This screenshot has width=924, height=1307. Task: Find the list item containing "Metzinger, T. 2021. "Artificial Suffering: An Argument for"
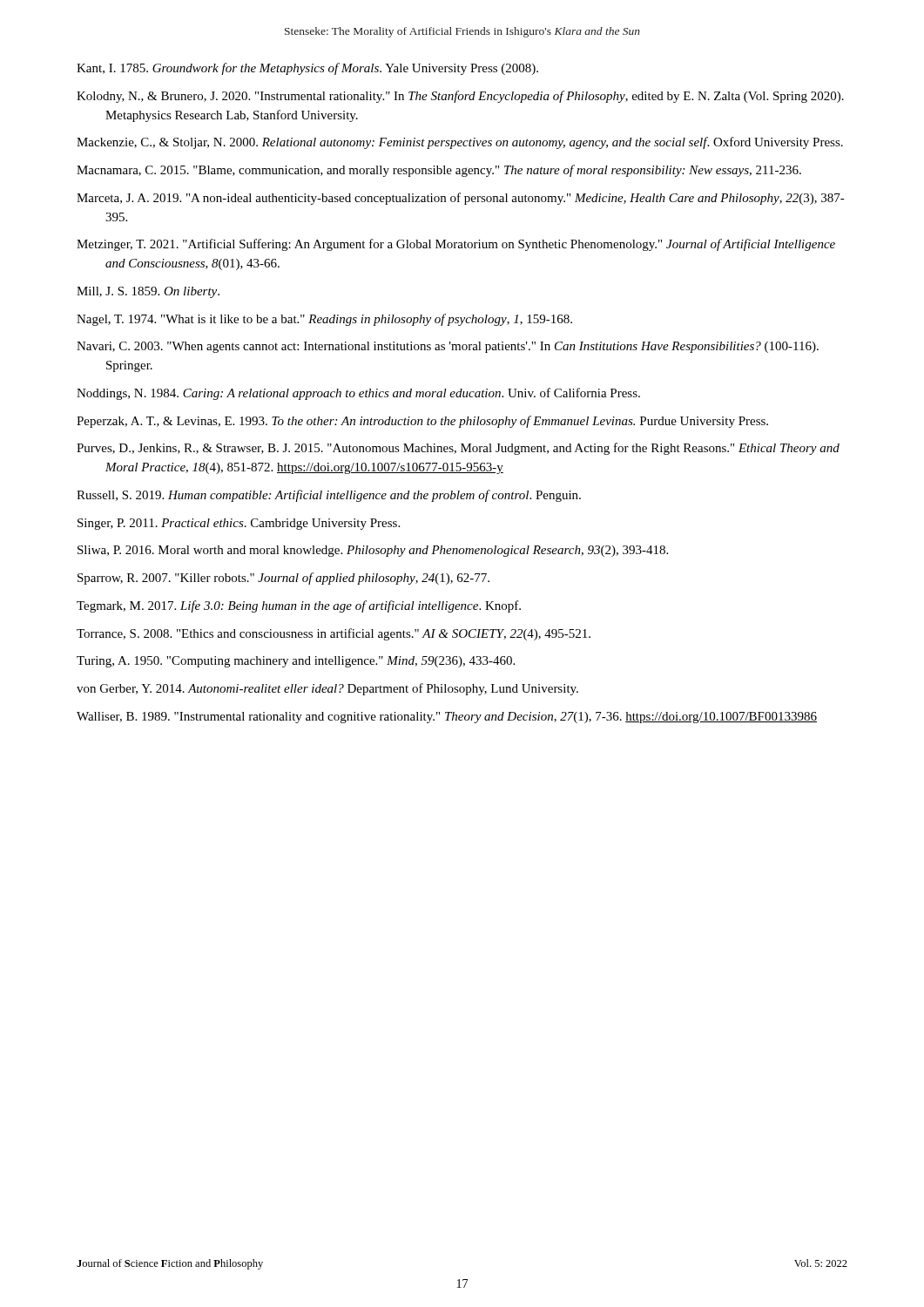tap(456, 254)
